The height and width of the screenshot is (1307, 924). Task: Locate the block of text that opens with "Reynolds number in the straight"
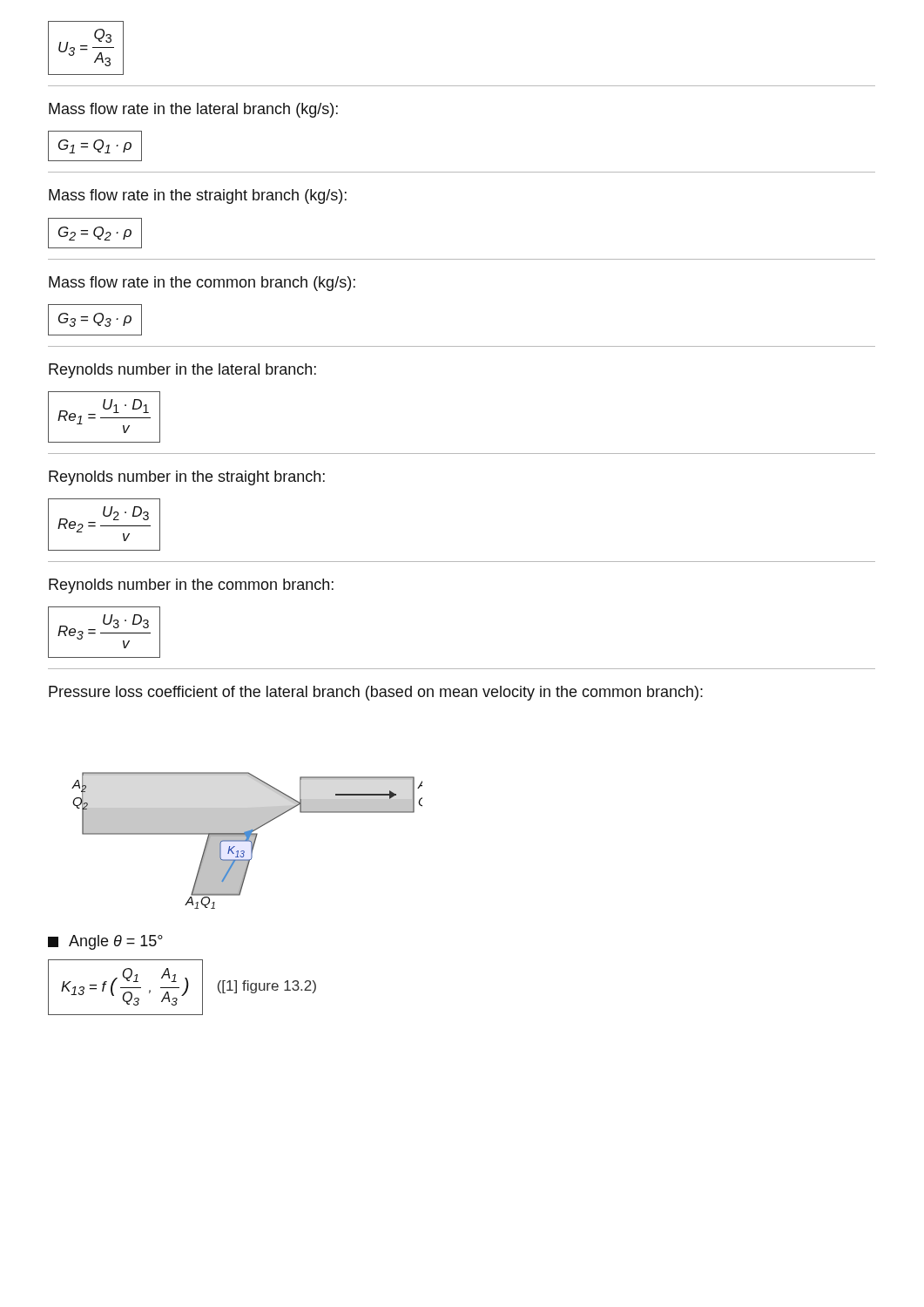coord(187,477)
